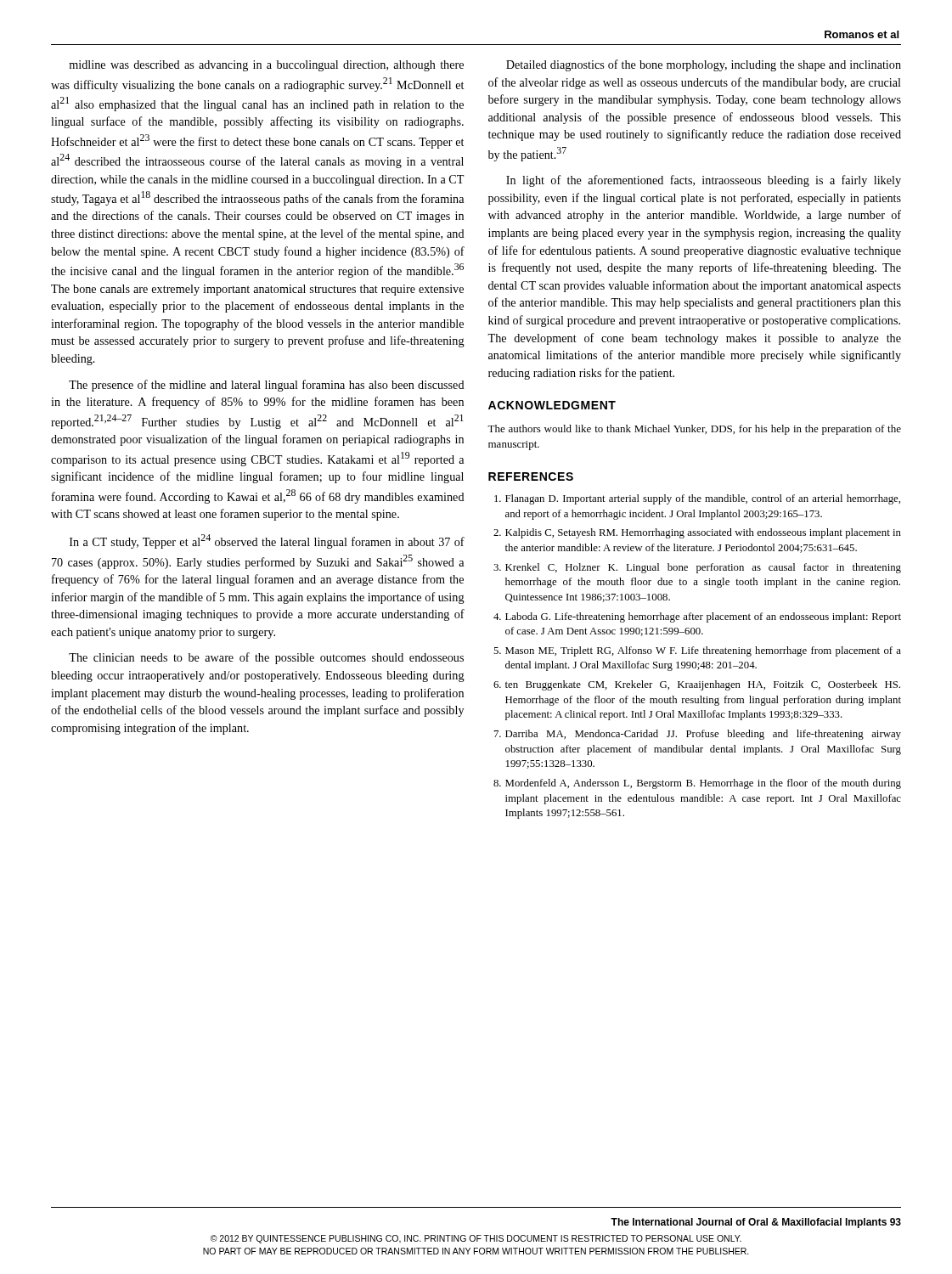Locate the block of text that opens with "6.ten Bruggenkate CM, Krekeler G, Kraaijenhagen HA, Foitzik"
Image resolution: width=952 pixels, height=1274 pixels.
coord(694,700)
